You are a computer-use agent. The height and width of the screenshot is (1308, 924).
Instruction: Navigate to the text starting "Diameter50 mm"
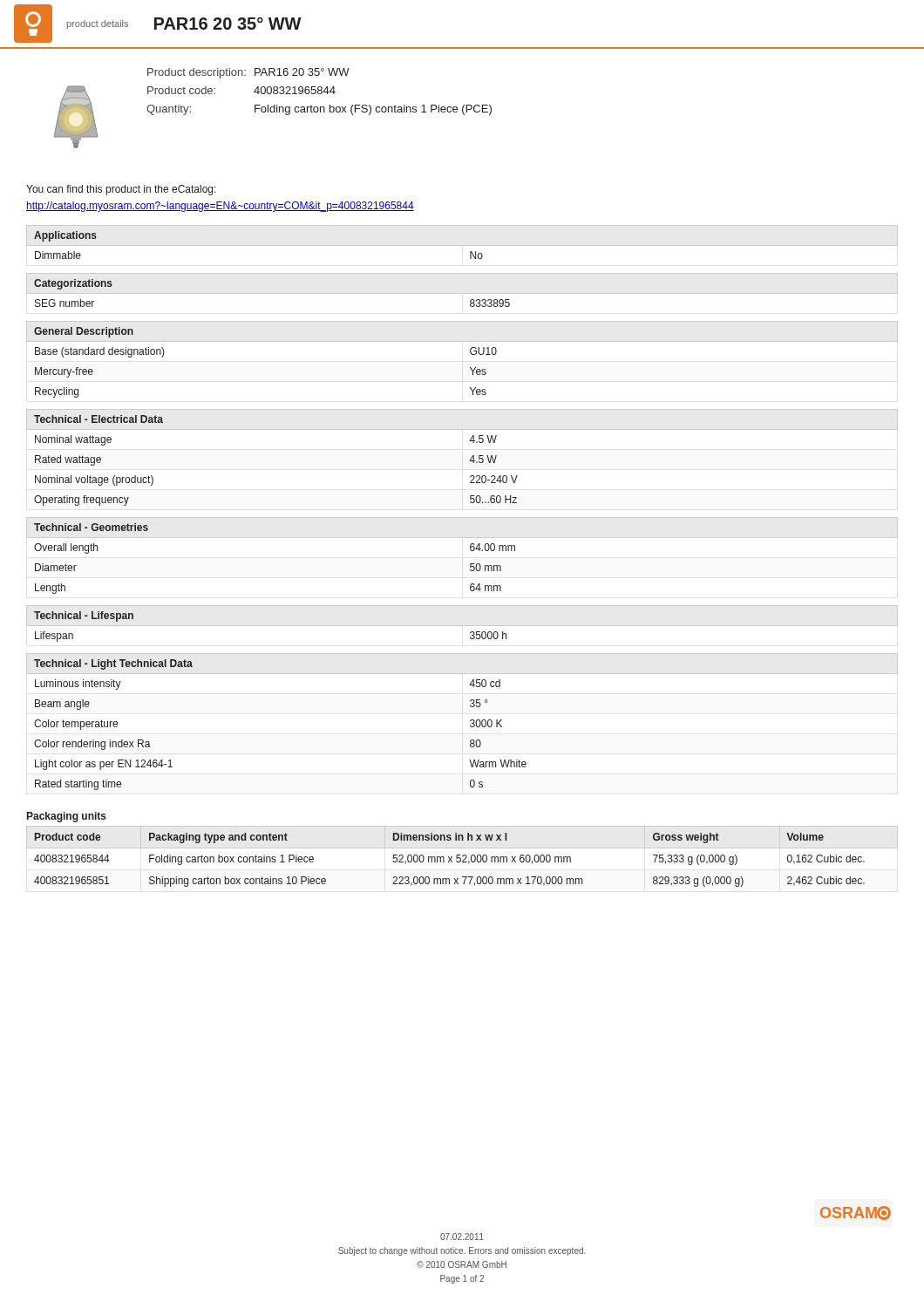(462, 568)
